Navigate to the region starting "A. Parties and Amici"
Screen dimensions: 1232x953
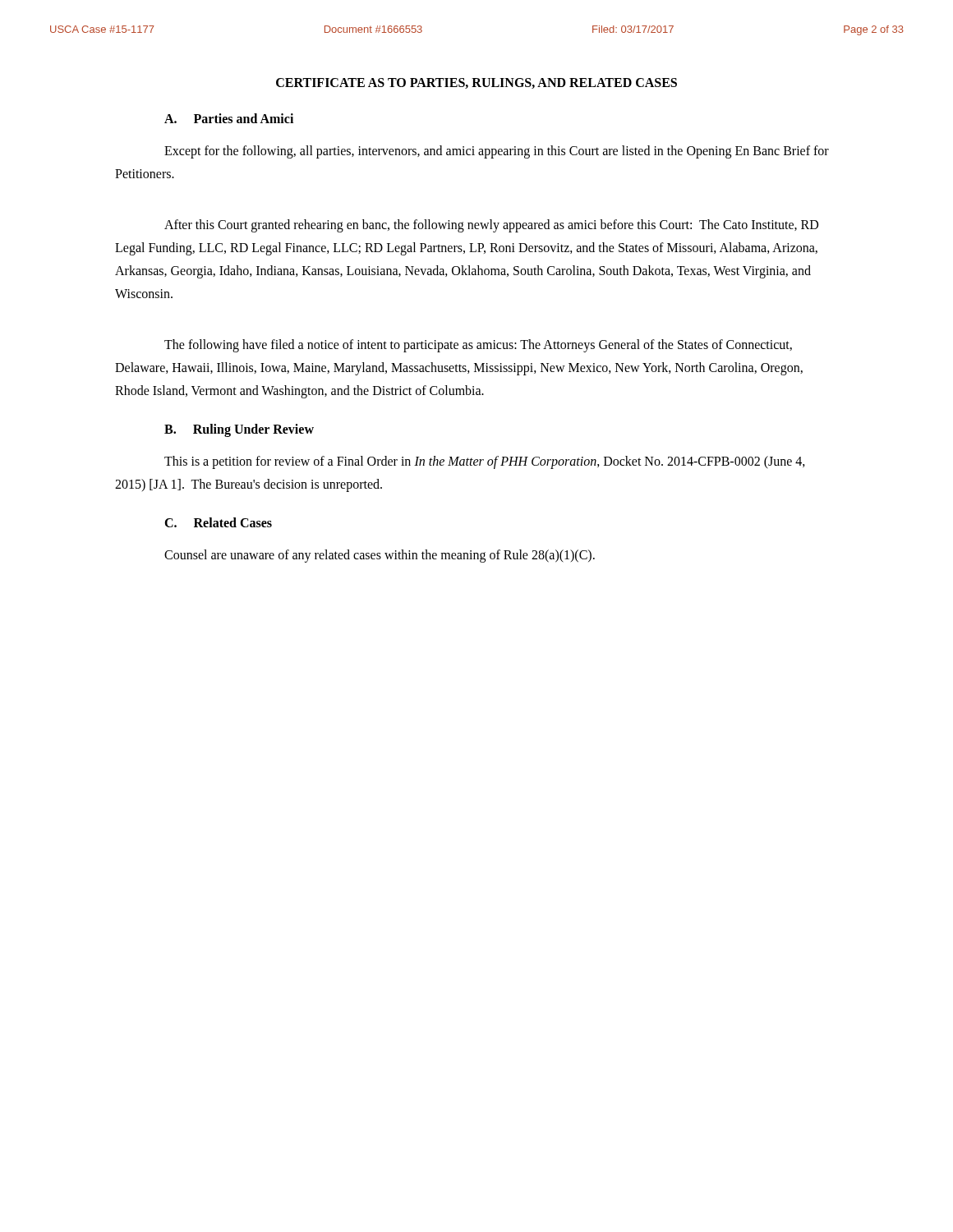pos(229,119)
